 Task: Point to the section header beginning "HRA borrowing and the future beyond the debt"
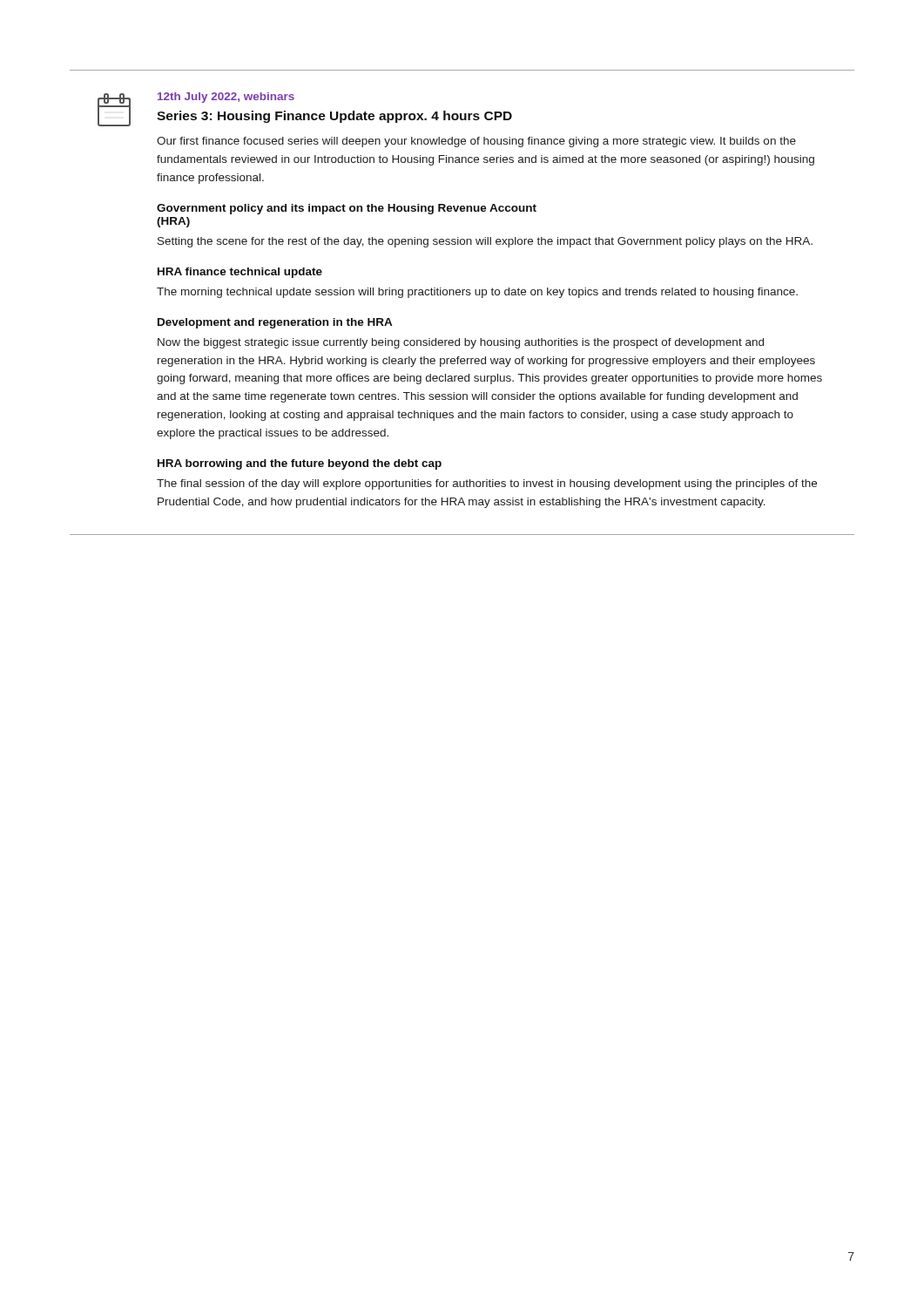299,463
